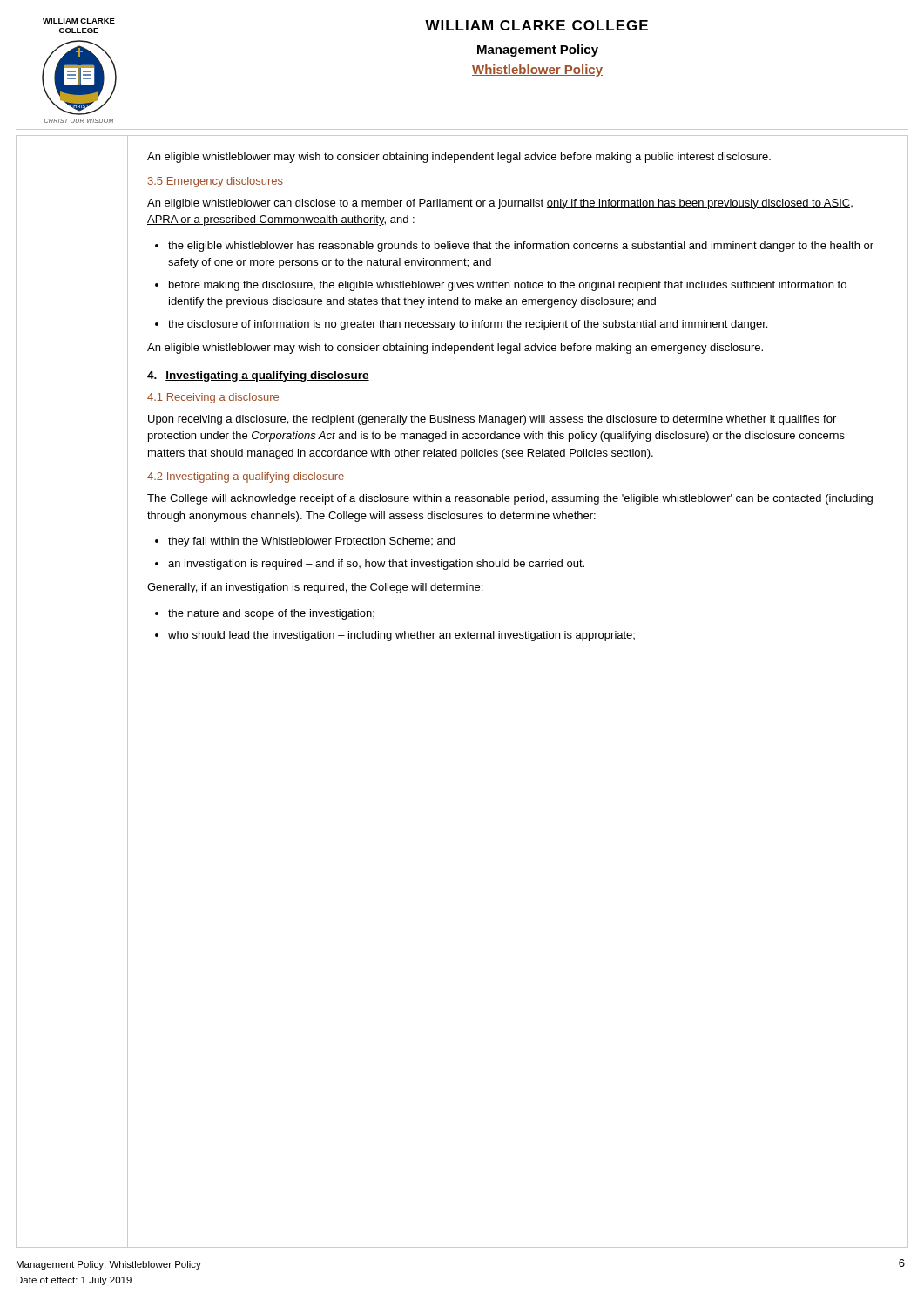This screenshot has width=924, height=1307.
Task: Locate the block of text that opens with "An eligible whistleblower can disclose to a member"
Action: tap(500, 211)
